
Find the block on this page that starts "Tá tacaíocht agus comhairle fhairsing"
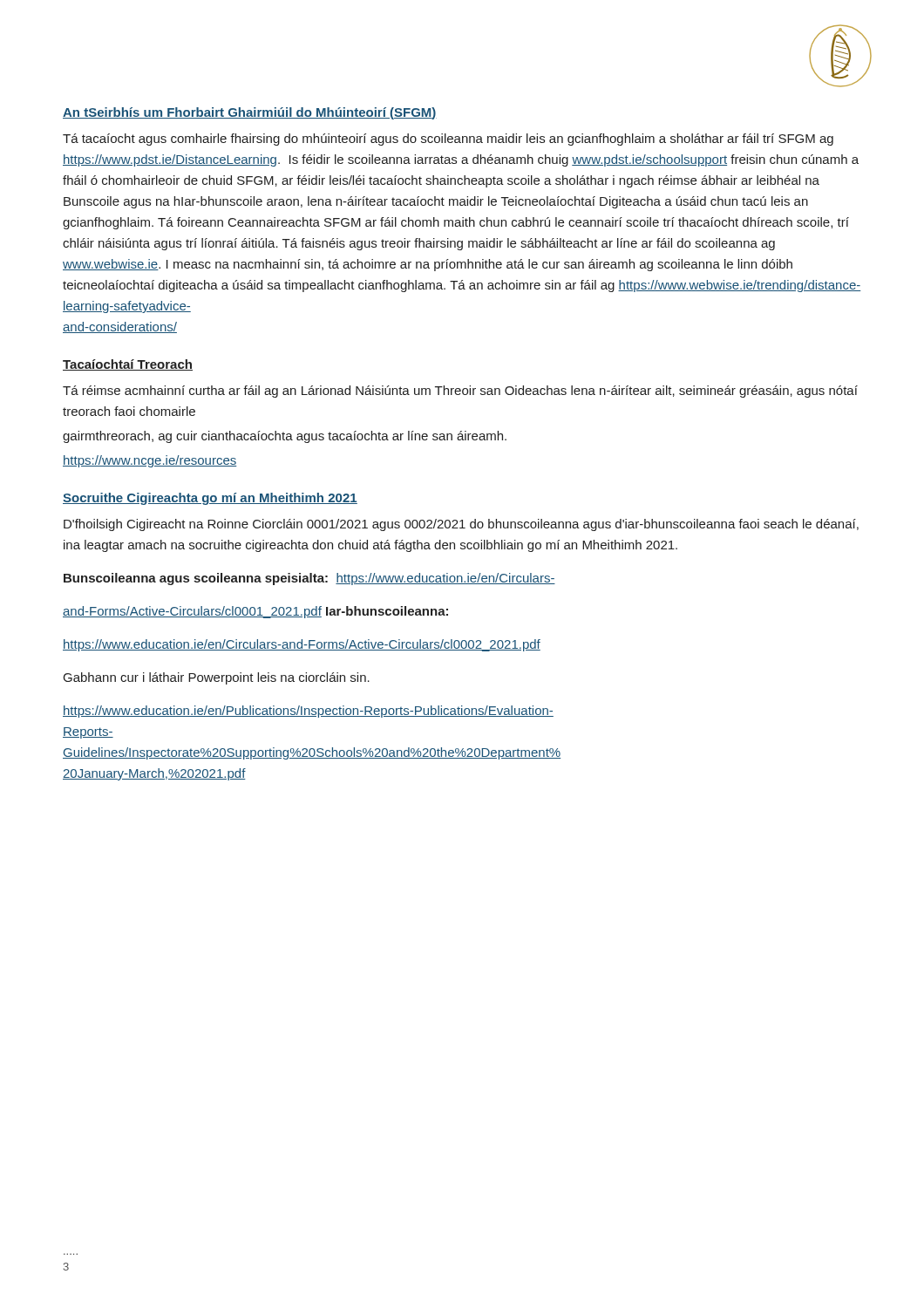[462, 232]
